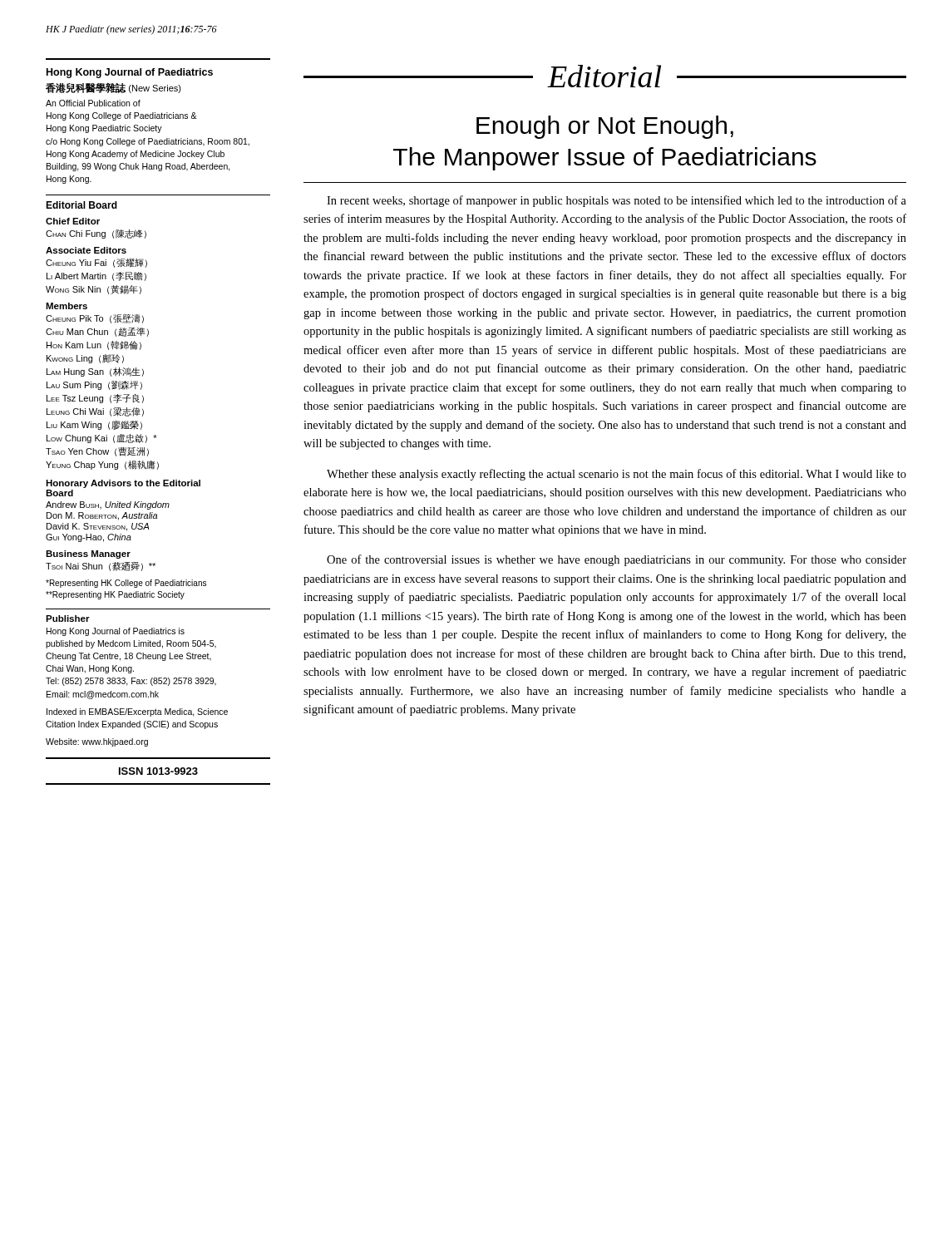
Task: Find the text that says "Lee Tsz Leung（李子良）"
Action: [x=98, y=398]
